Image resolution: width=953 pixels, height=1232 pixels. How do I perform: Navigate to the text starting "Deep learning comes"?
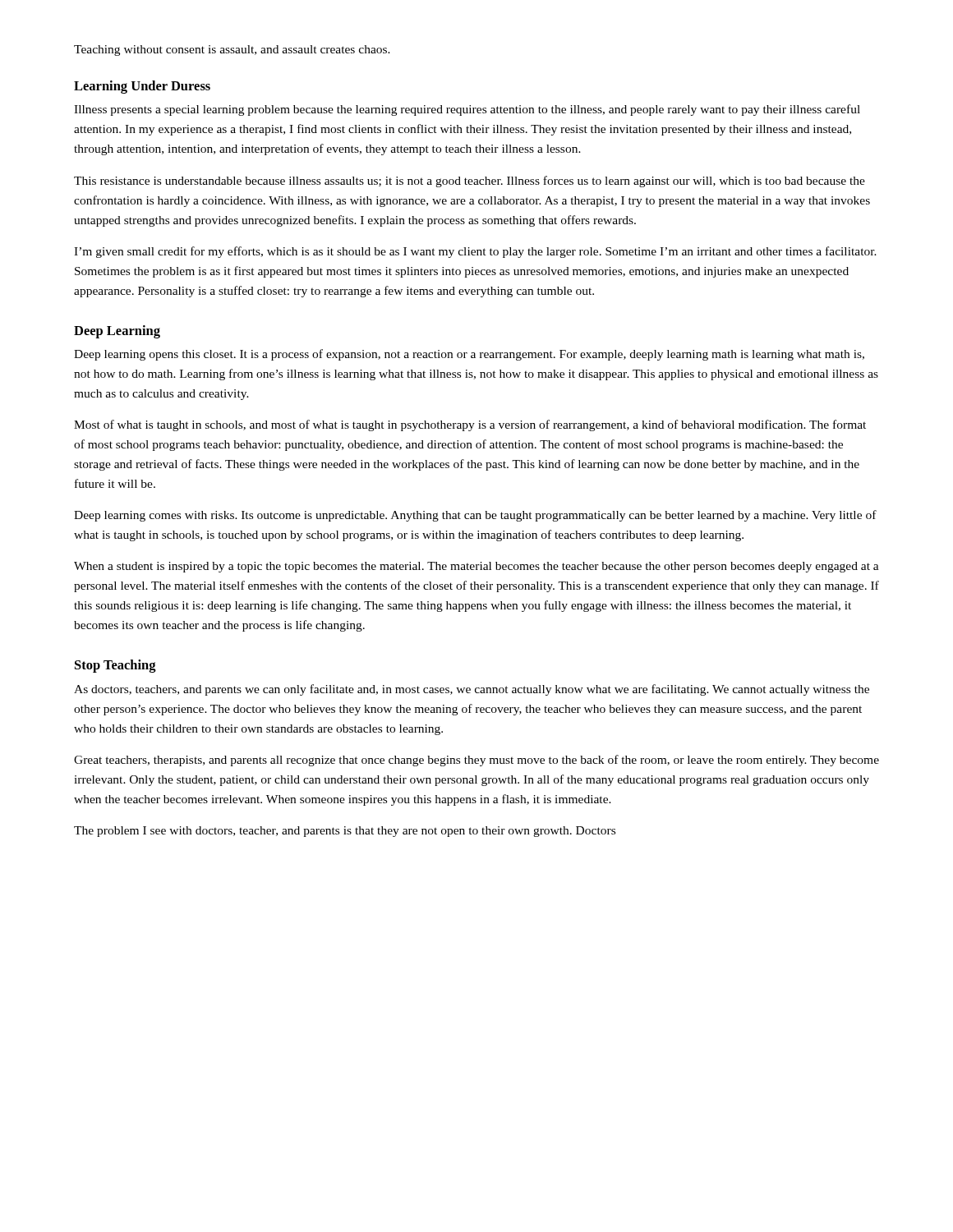pos(475,525)
